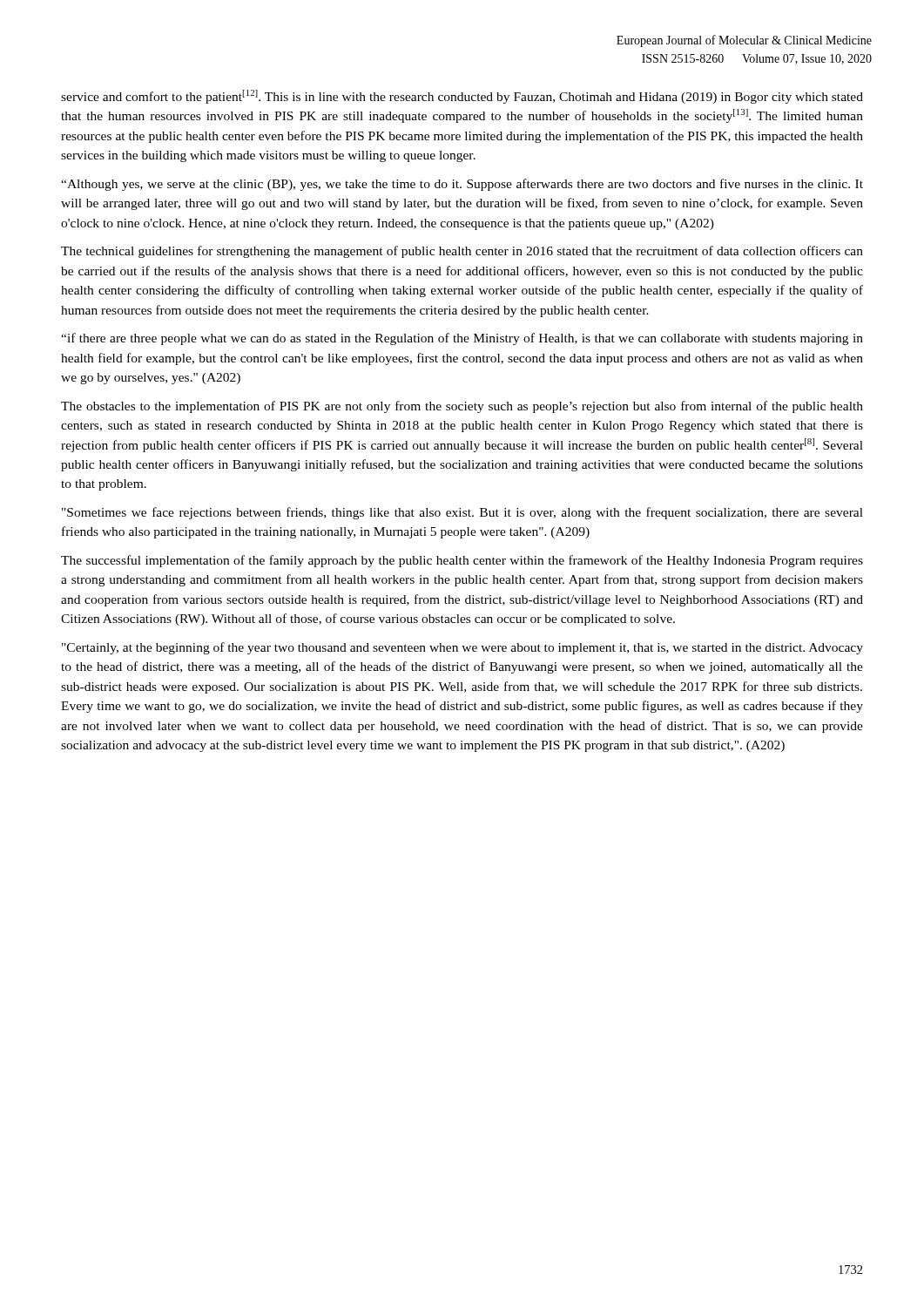This screenshot has width=924, height=1307.
Task: Click on the element starting "“if there are"
Action: (462, 358)
